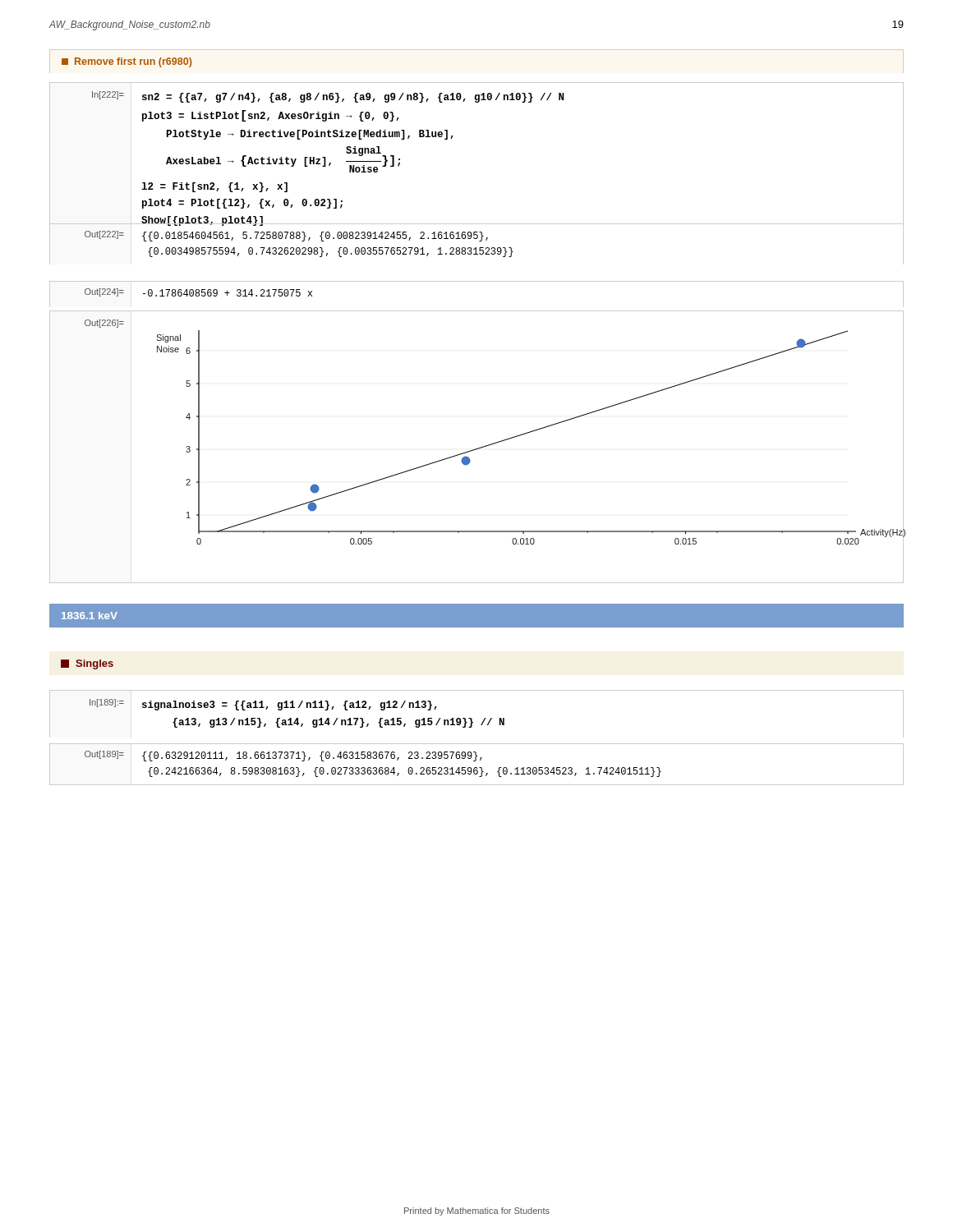Find the element starting "In[222]= sn2 = {{a7, g7 / n4},"
This screenshot has height=1232, width=953.
[x=328, y=97]
